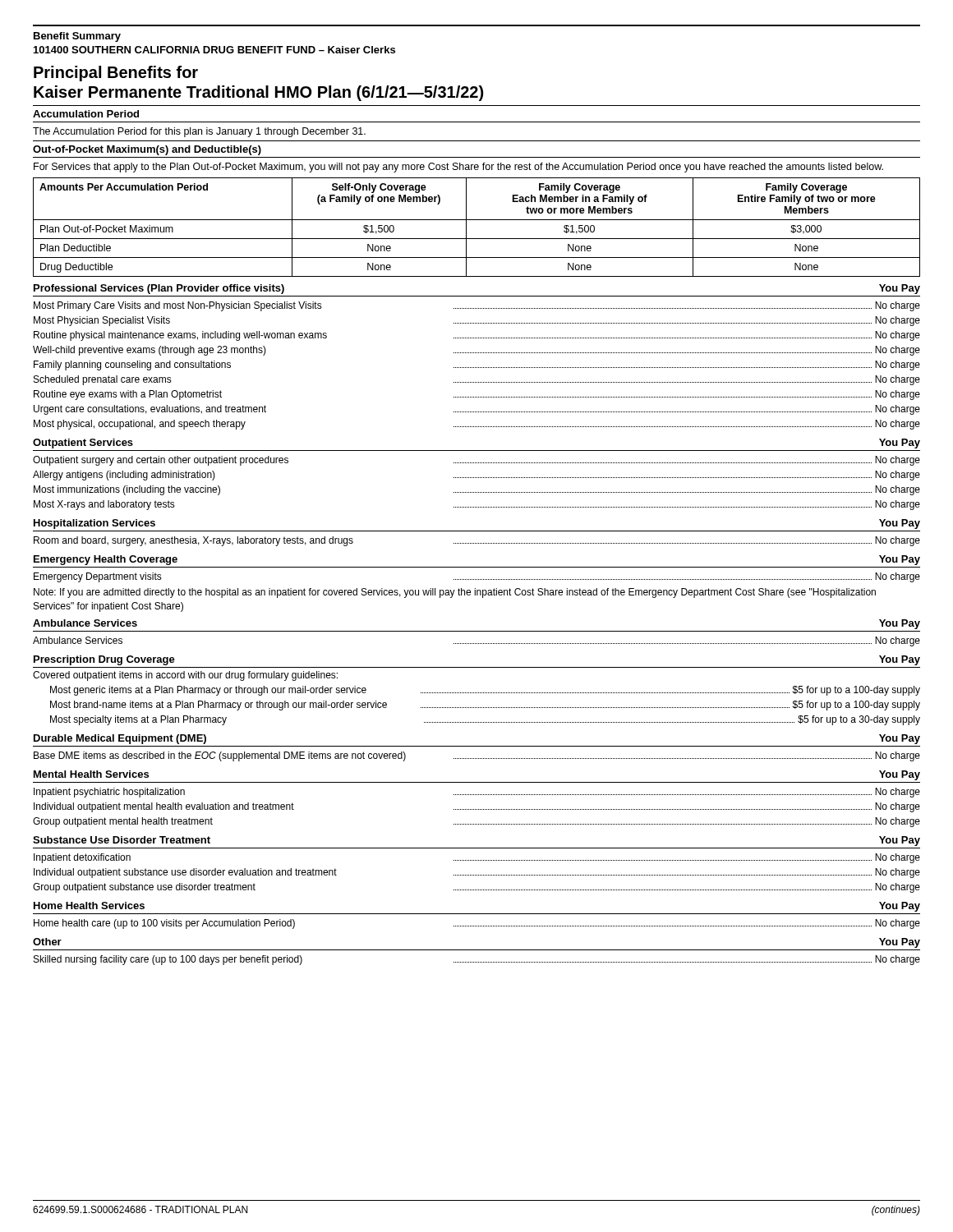
Task: Select the list item with the text "Outpatient surgery and certain other outpatient"
Action: coord(476,460)
